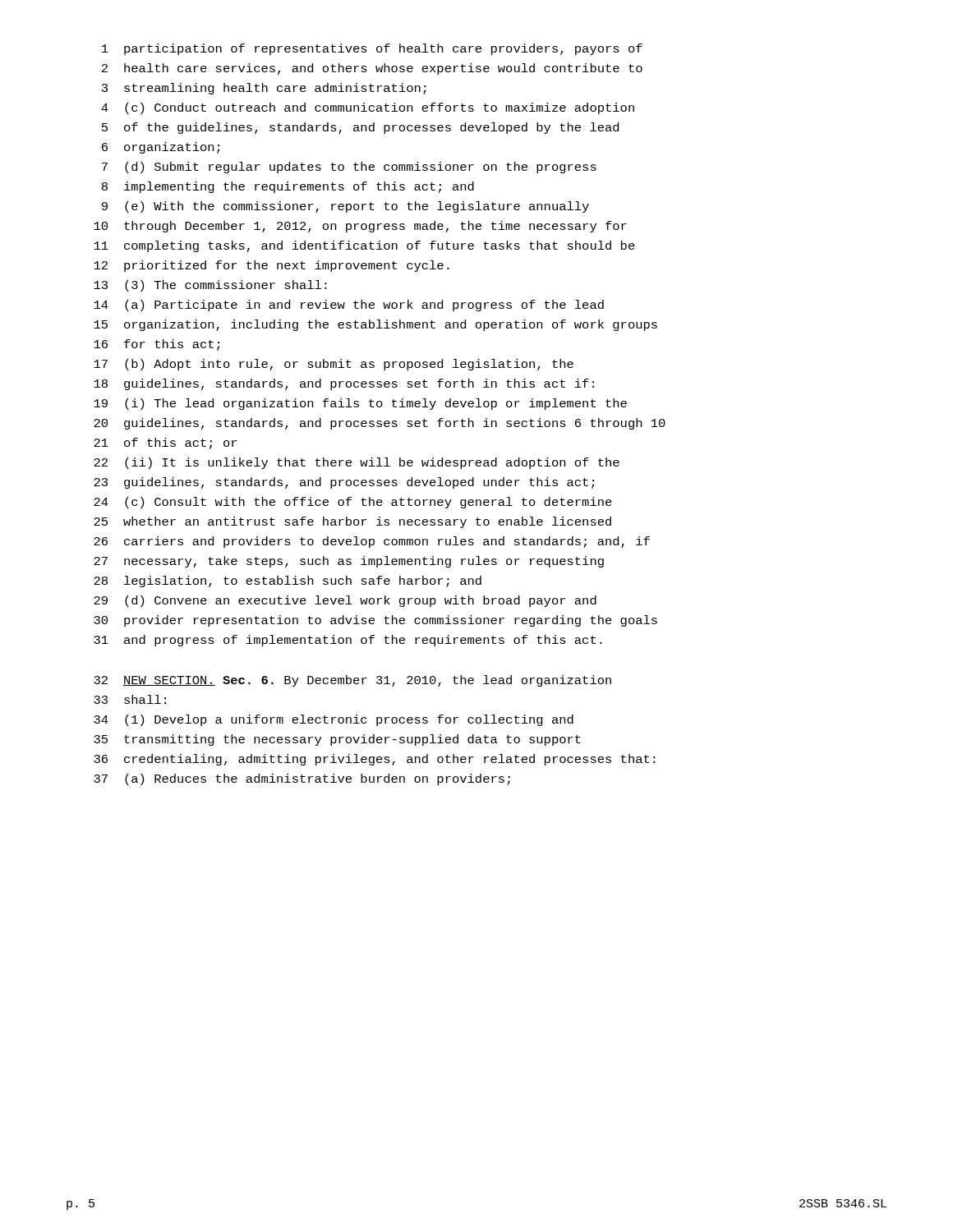Locate the list item containing "17 (b) Adopt into rule, or submit as"
Screen dimensions: 1232x953
[476, 365]
